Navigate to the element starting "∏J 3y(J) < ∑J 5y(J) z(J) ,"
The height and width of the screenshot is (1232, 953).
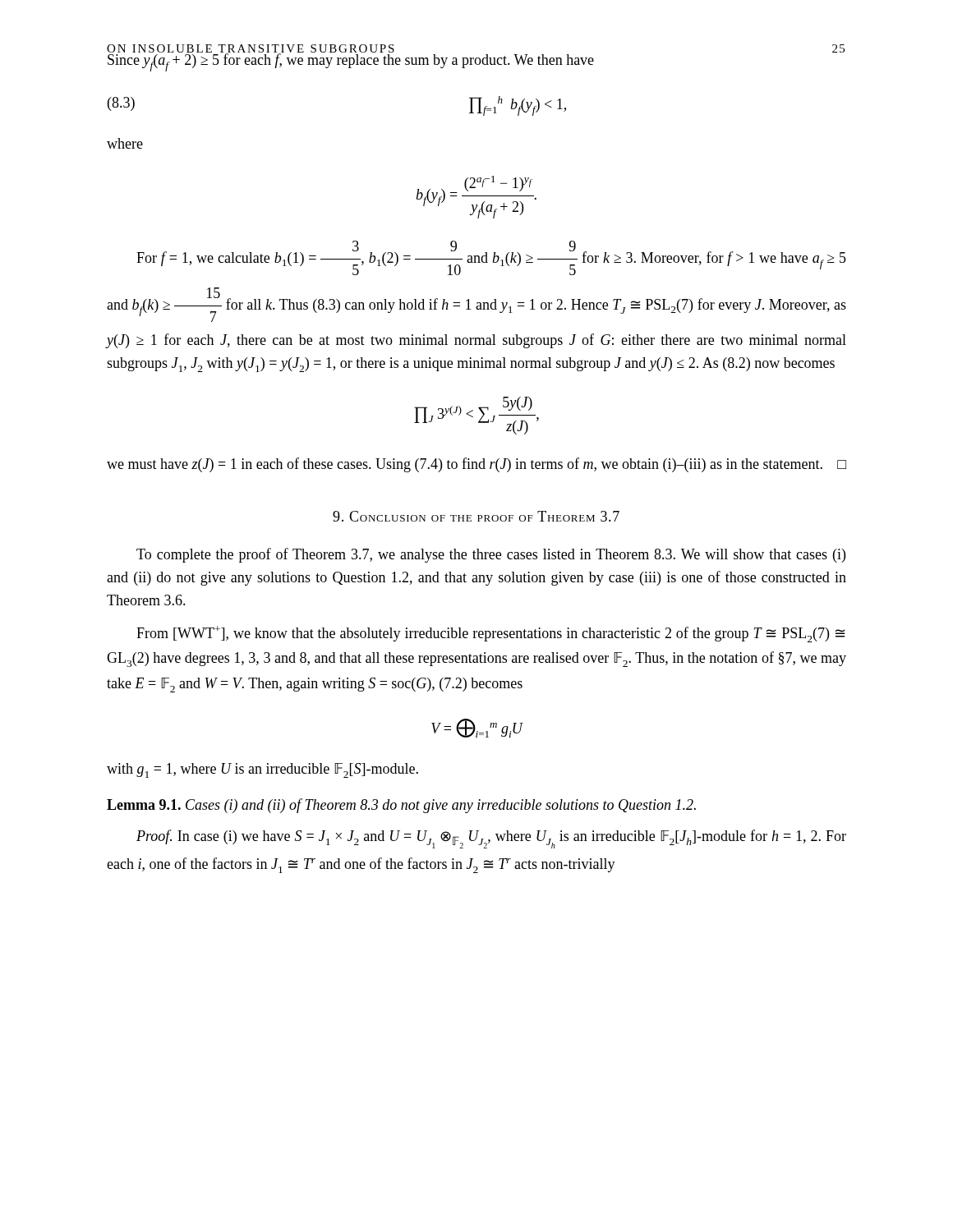tap(476, 415)
